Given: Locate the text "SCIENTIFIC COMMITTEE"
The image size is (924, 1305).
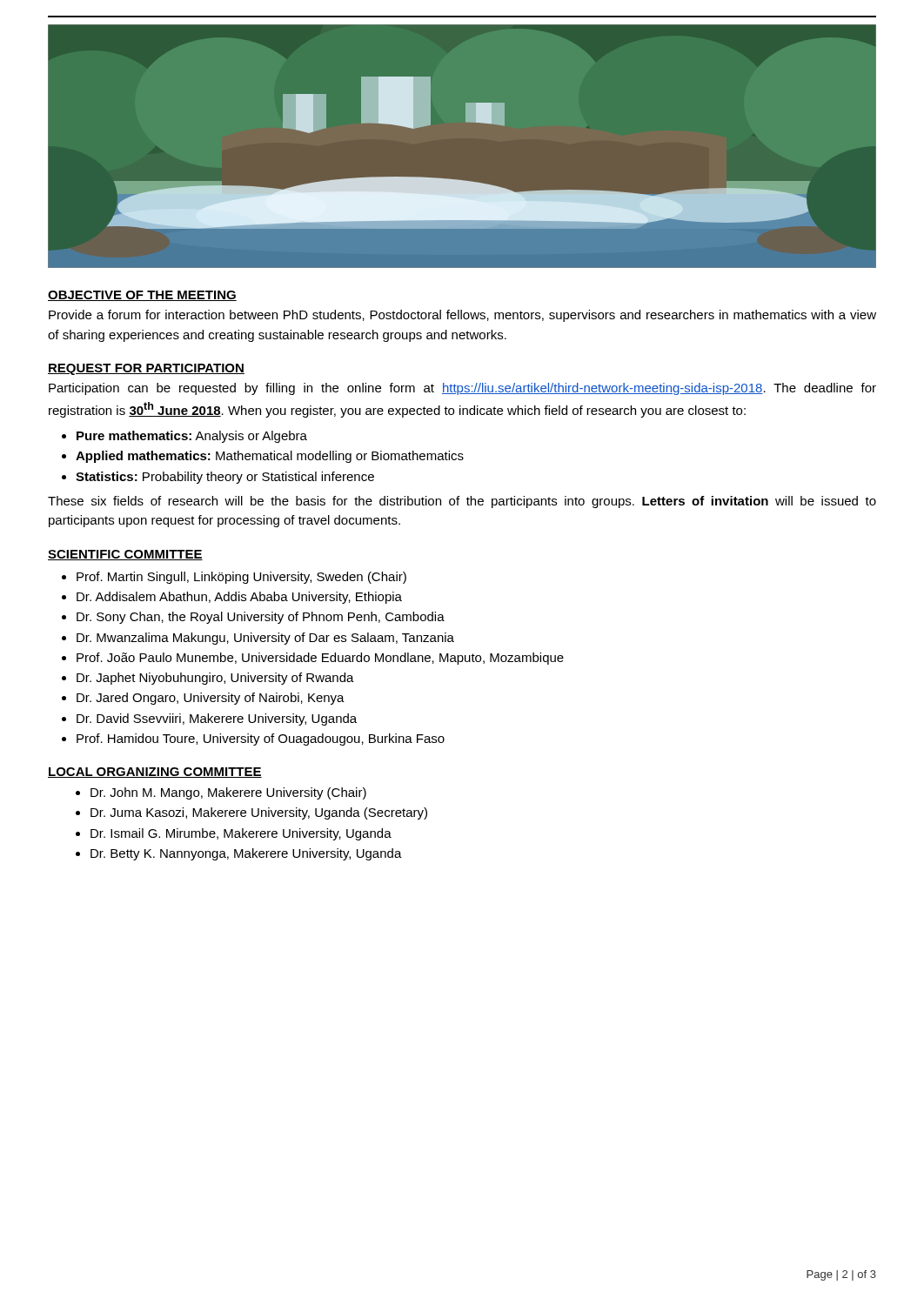Looking at the screenshot, I should point(125,554).
